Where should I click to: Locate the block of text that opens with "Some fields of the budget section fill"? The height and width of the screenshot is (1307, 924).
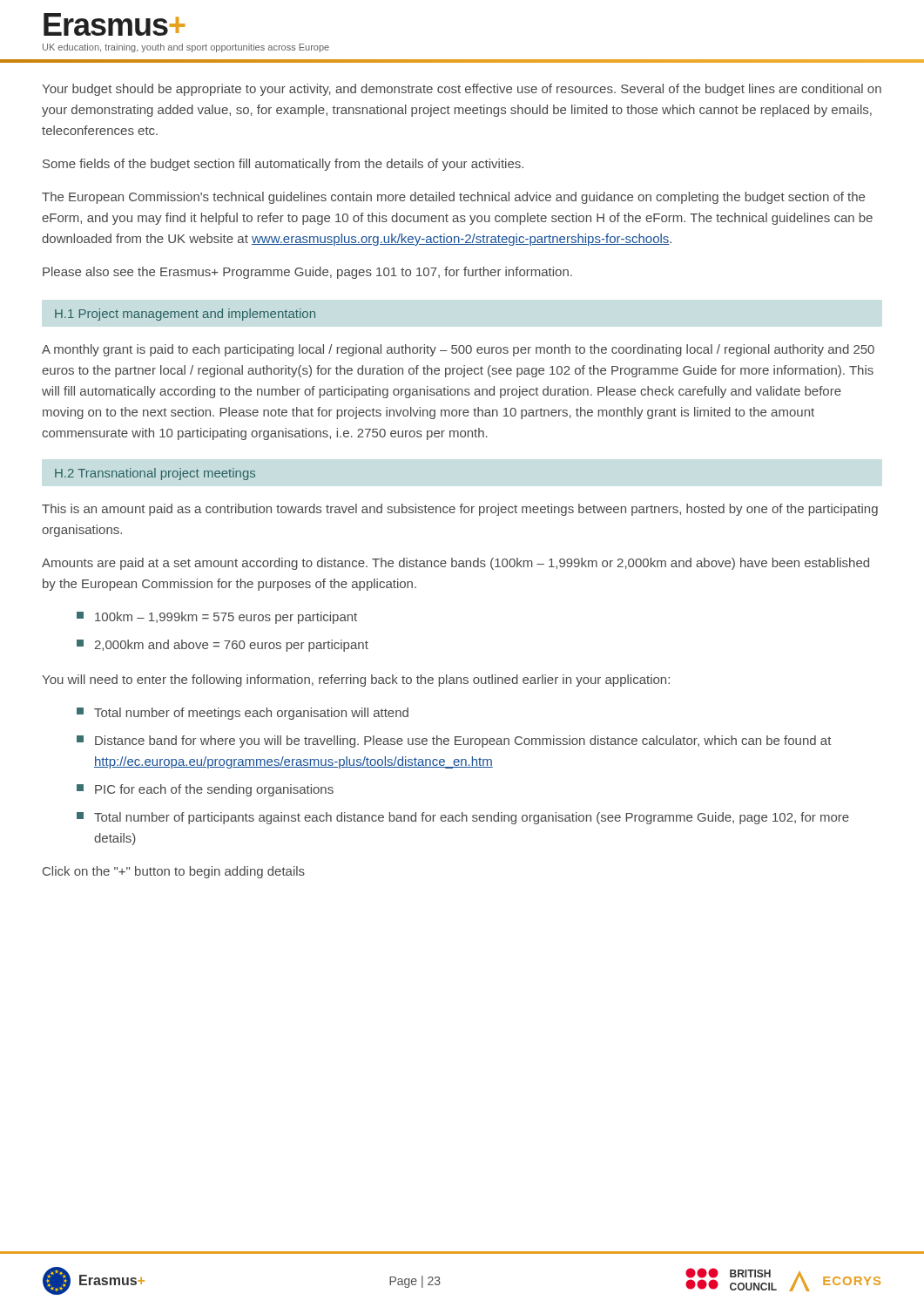(x=283, y=163)
